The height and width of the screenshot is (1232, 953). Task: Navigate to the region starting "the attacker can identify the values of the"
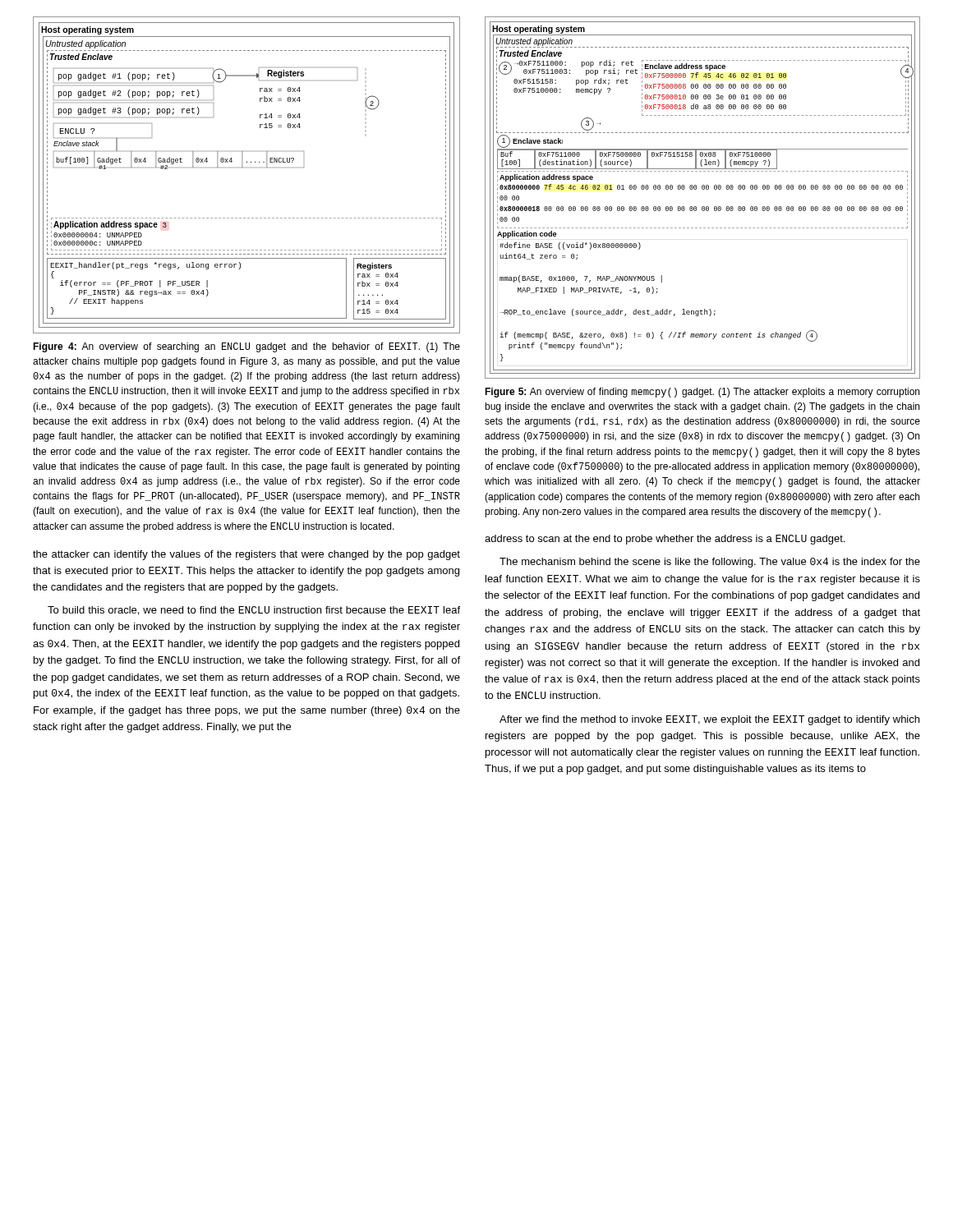(246, 570)
